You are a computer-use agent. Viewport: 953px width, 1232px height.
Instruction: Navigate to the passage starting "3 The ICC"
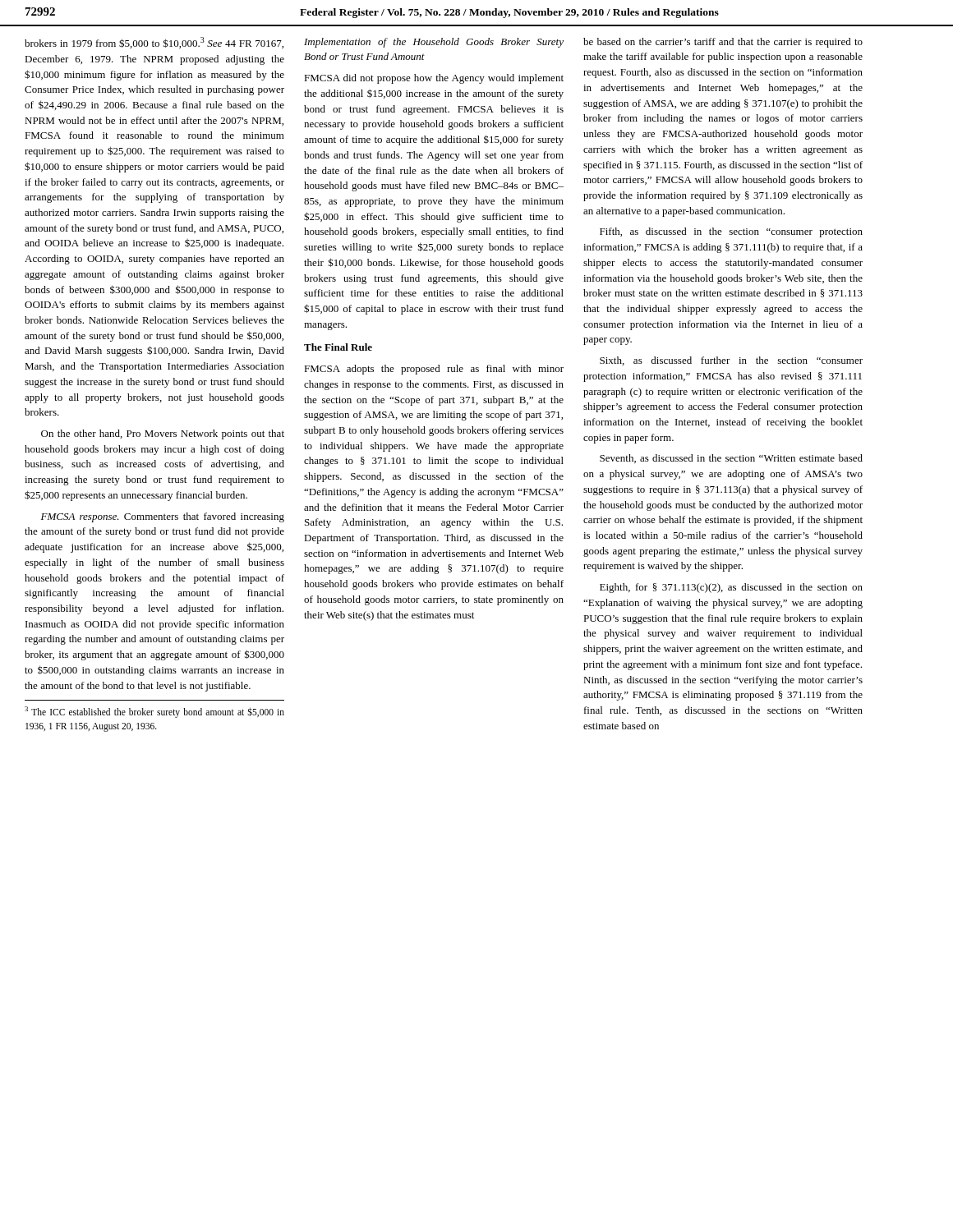(154, 718)
